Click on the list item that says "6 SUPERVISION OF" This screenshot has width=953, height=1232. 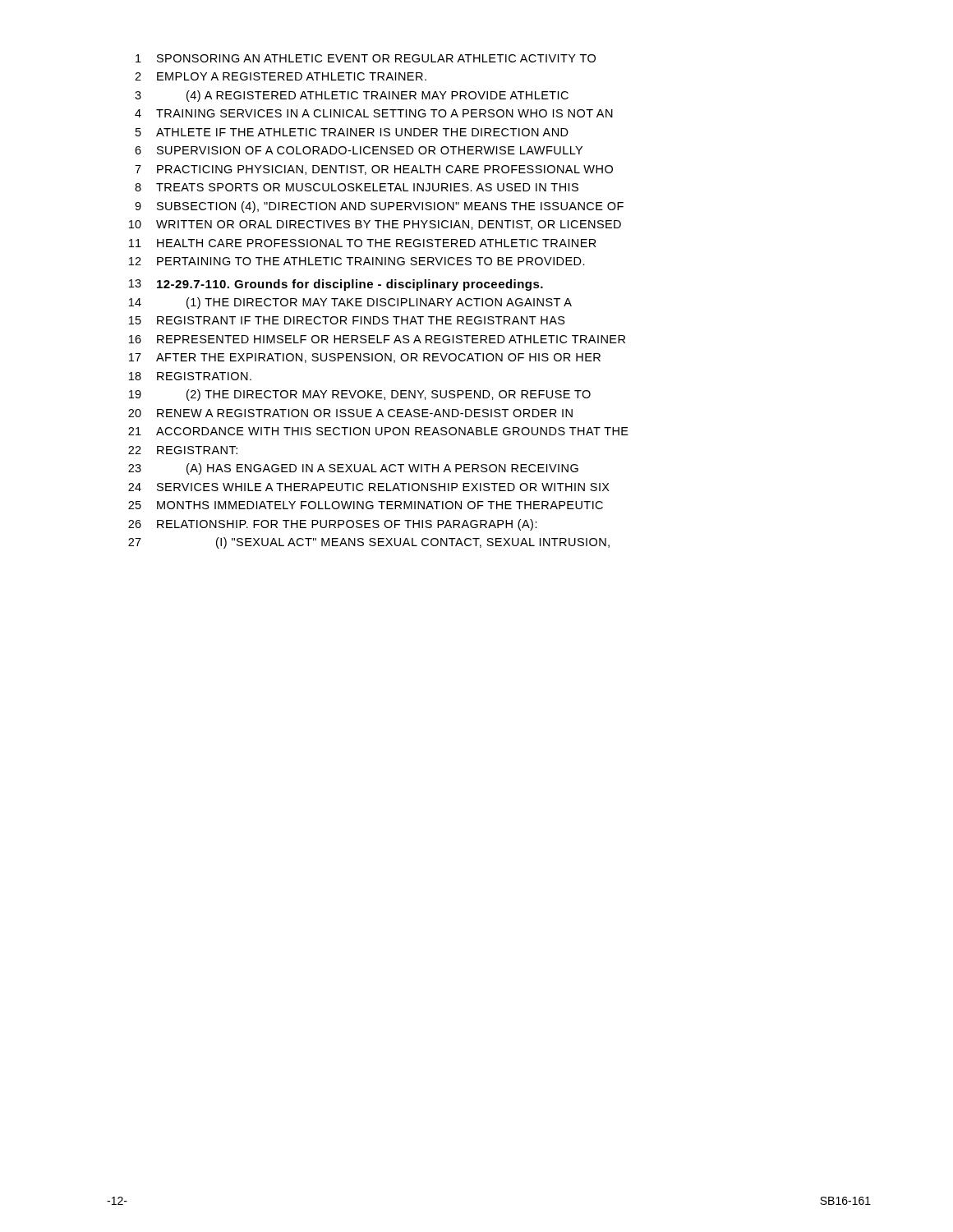pos(489,151)
